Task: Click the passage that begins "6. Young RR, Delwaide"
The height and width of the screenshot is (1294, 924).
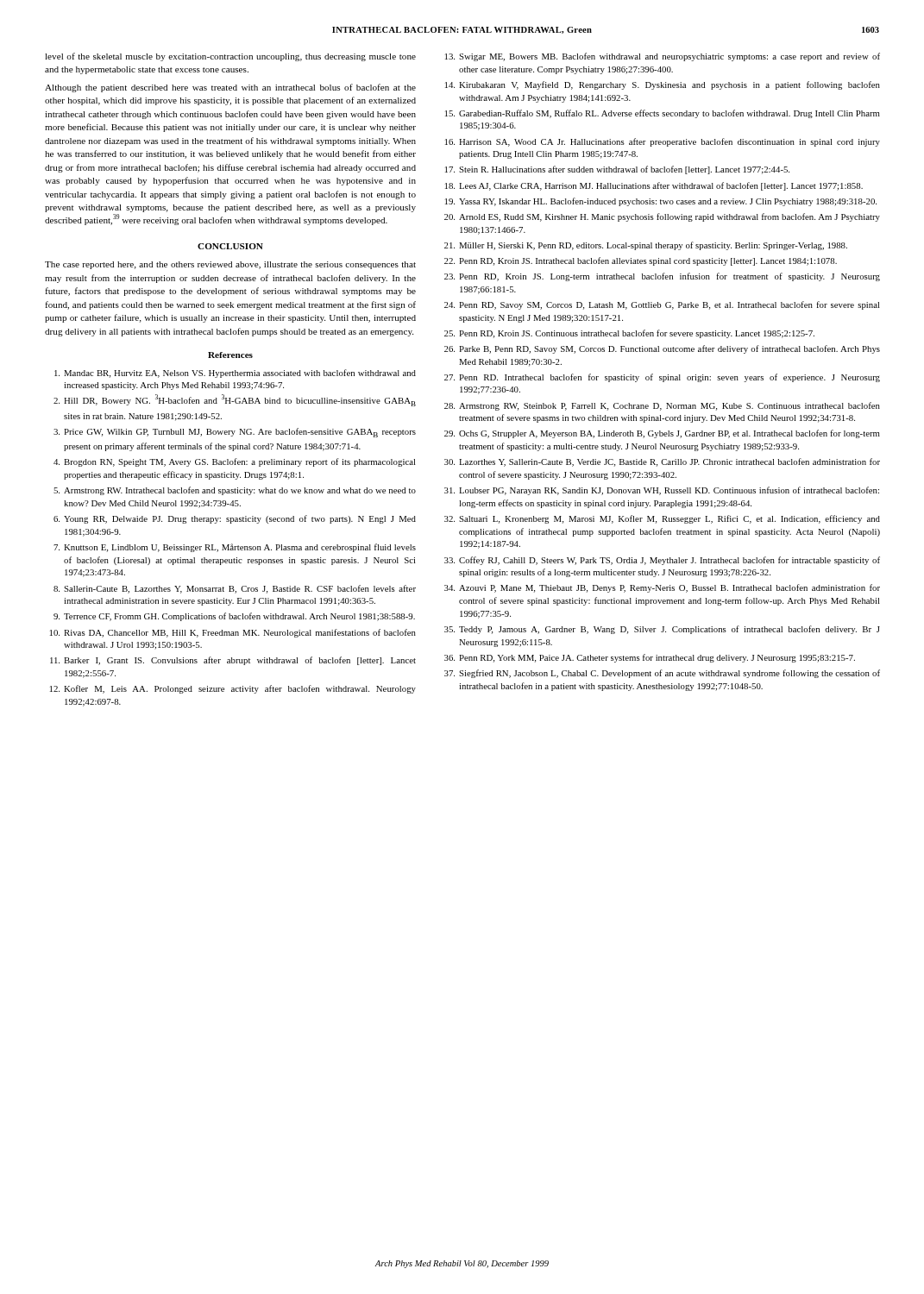Action: (230, 525)
